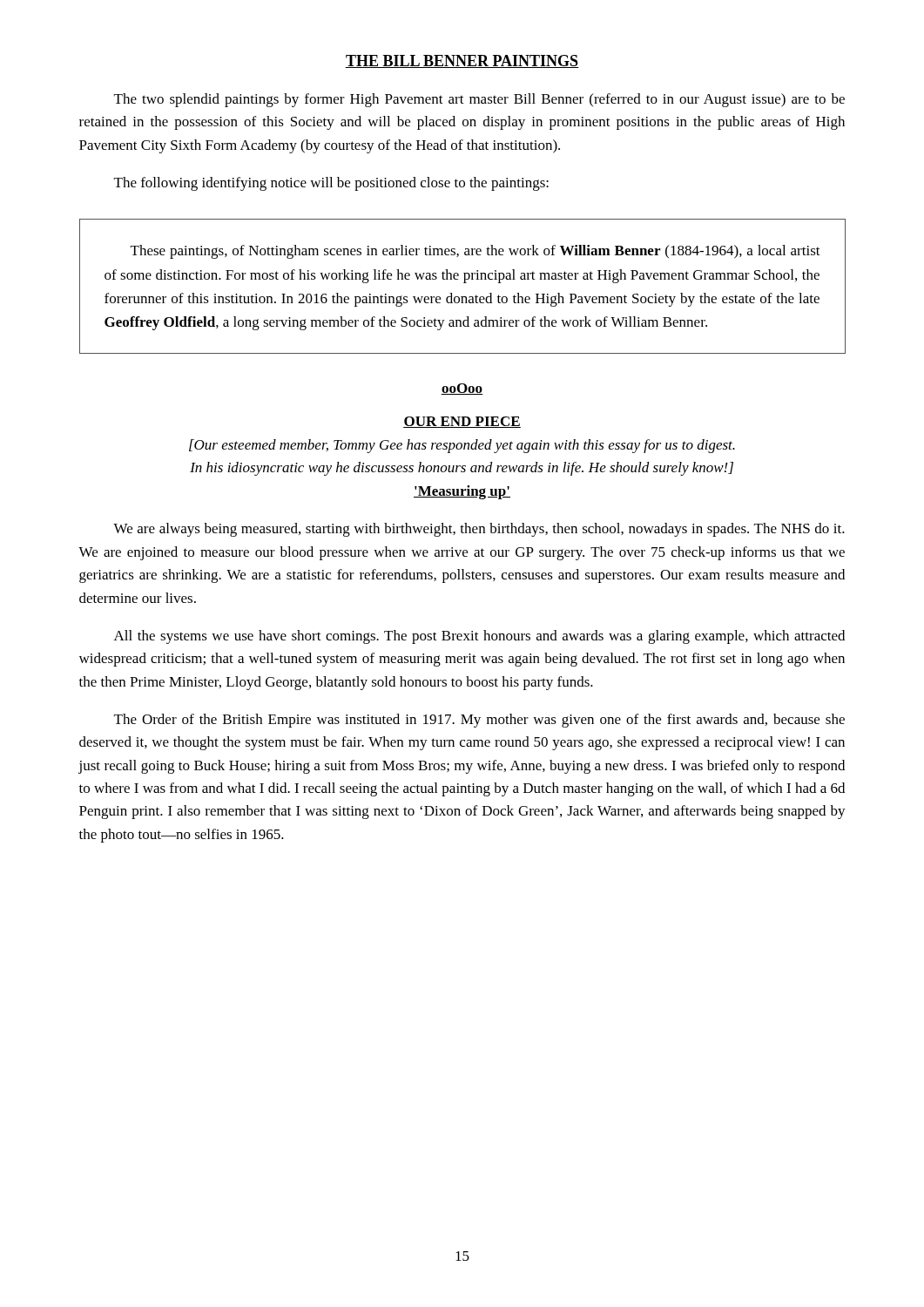This screenshot has width=924, height=1307.
Task: Locate the passage starting "OUR END PIECE"
Action: tap(462, 421)
